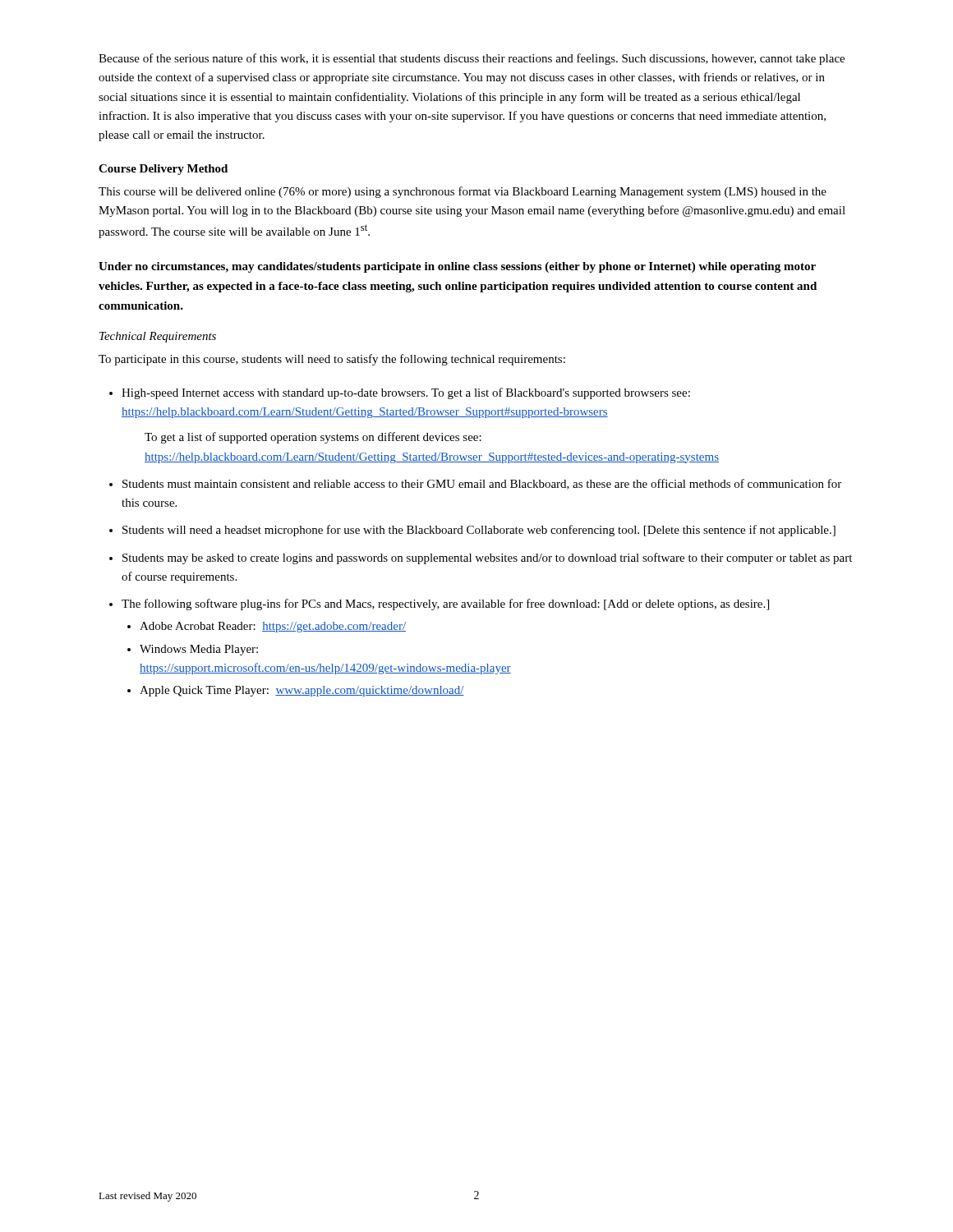
Task: Click the passage that begins "Under no circumstances, may candidates/students participate in online"
Action: tap(458, 286)
